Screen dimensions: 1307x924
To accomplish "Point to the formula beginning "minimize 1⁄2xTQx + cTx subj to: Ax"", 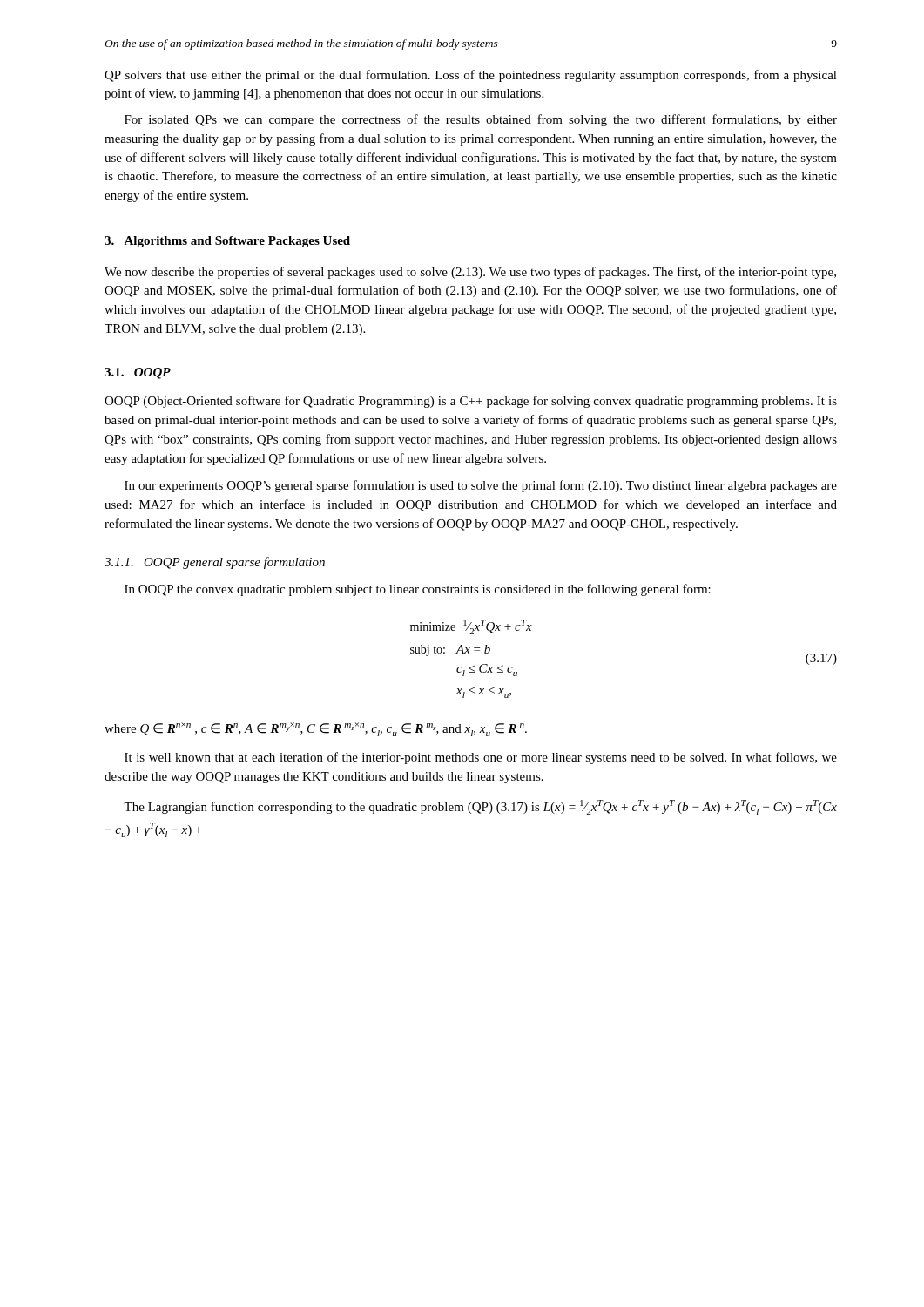I will (x=471, y=627).
